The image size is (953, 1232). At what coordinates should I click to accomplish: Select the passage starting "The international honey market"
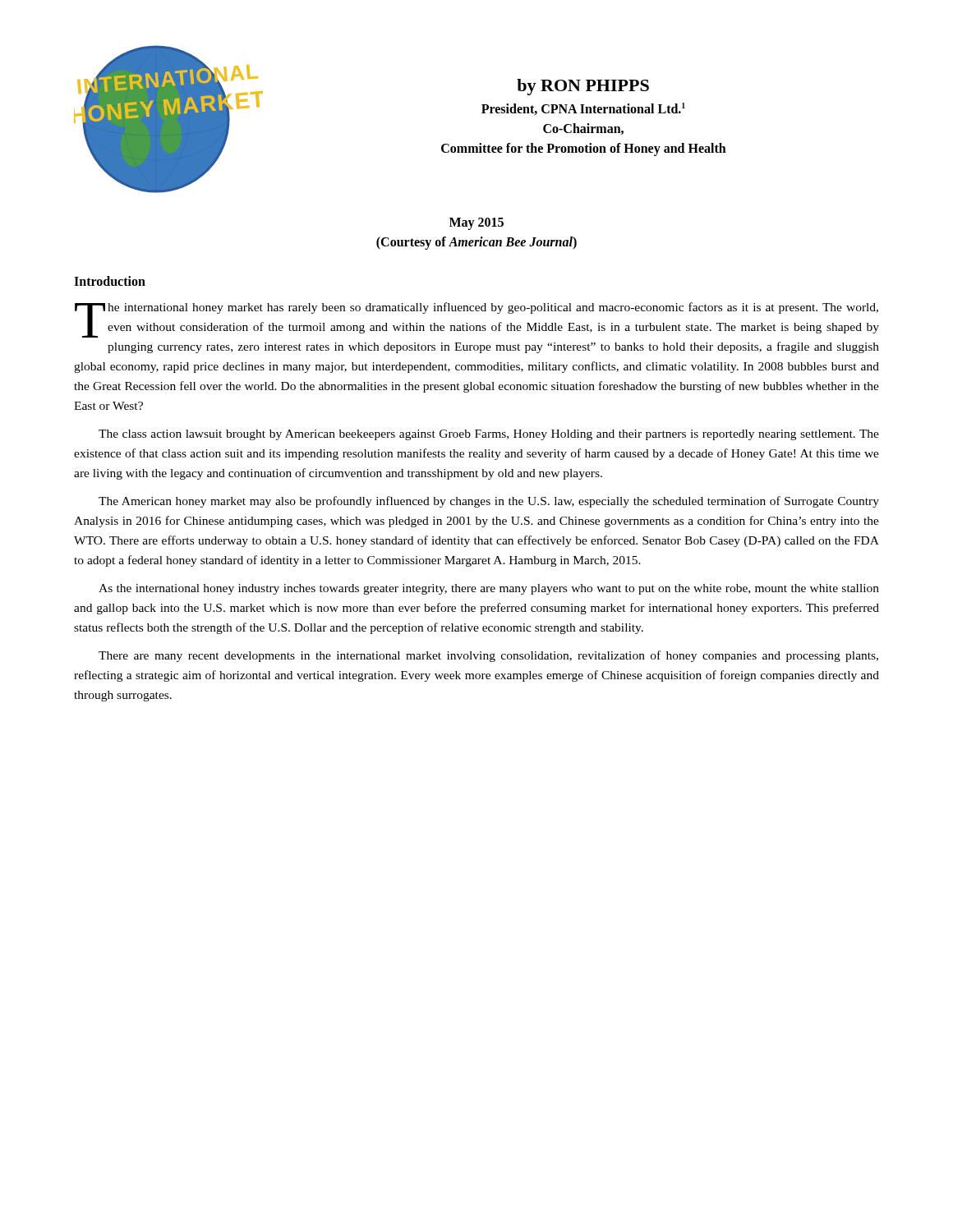(476, 355)
